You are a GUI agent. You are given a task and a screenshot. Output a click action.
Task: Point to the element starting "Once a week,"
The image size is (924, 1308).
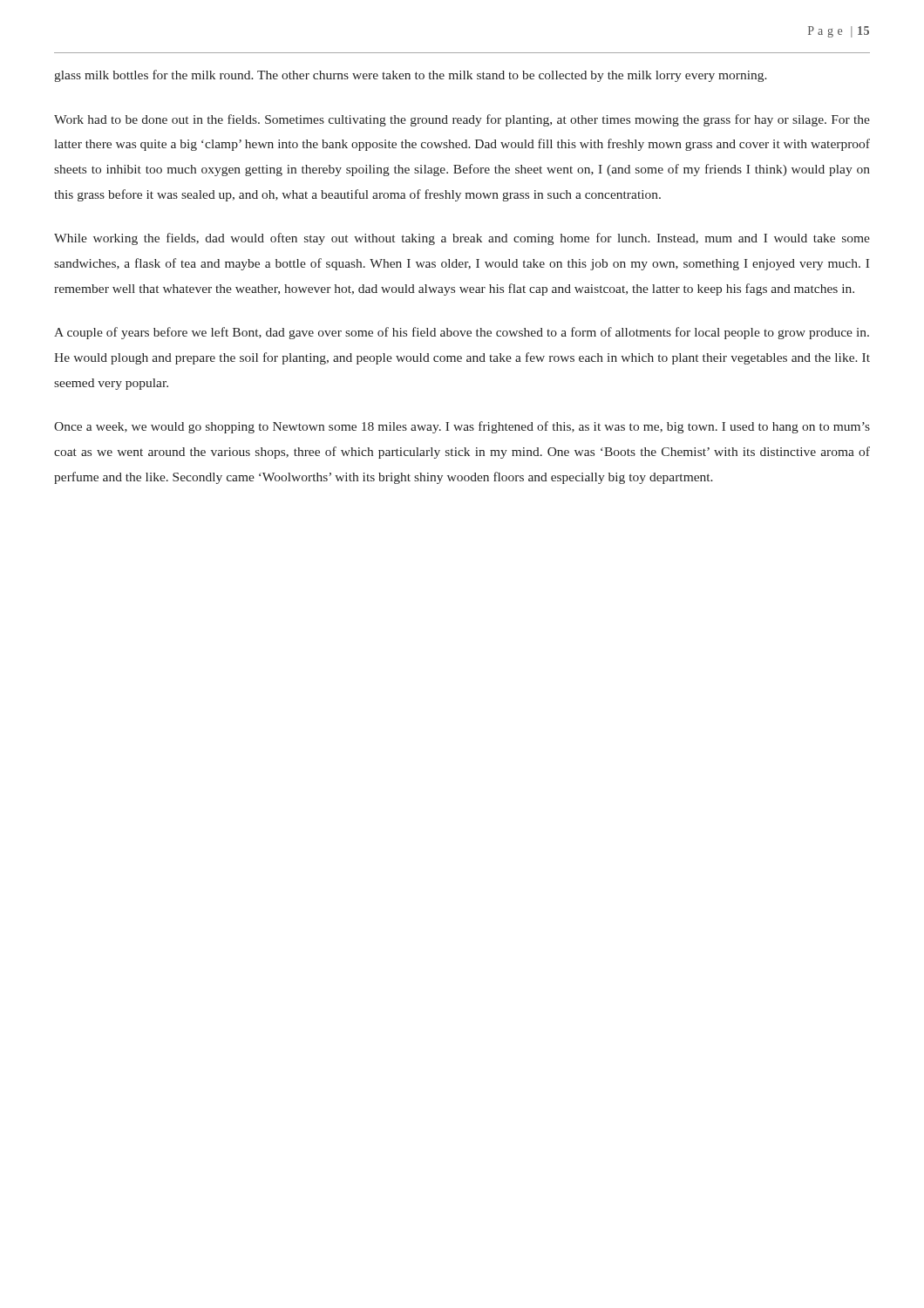coord(462,451)
